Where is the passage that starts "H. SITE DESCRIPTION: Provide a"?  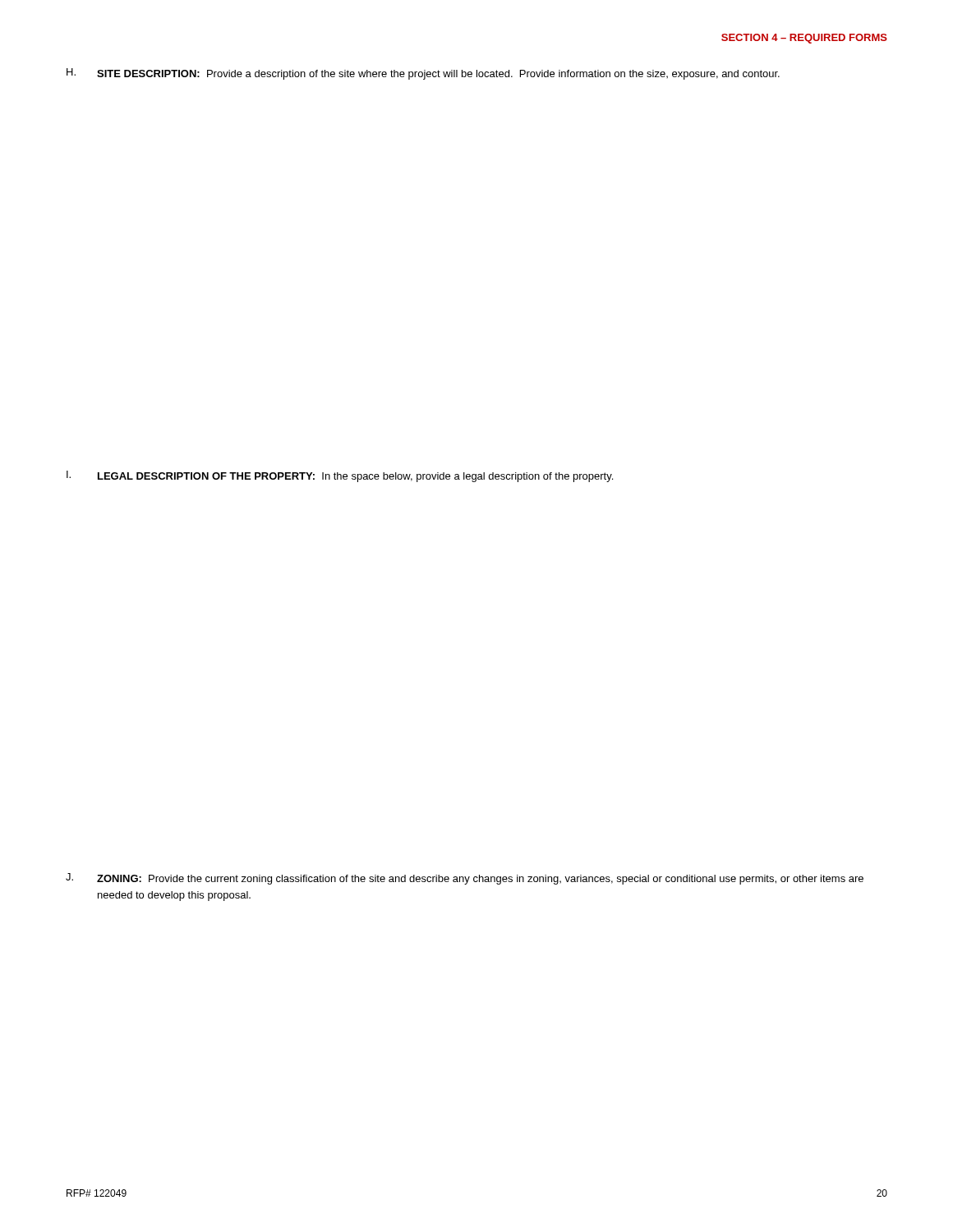pyautogui.click(x=476, y=74)
